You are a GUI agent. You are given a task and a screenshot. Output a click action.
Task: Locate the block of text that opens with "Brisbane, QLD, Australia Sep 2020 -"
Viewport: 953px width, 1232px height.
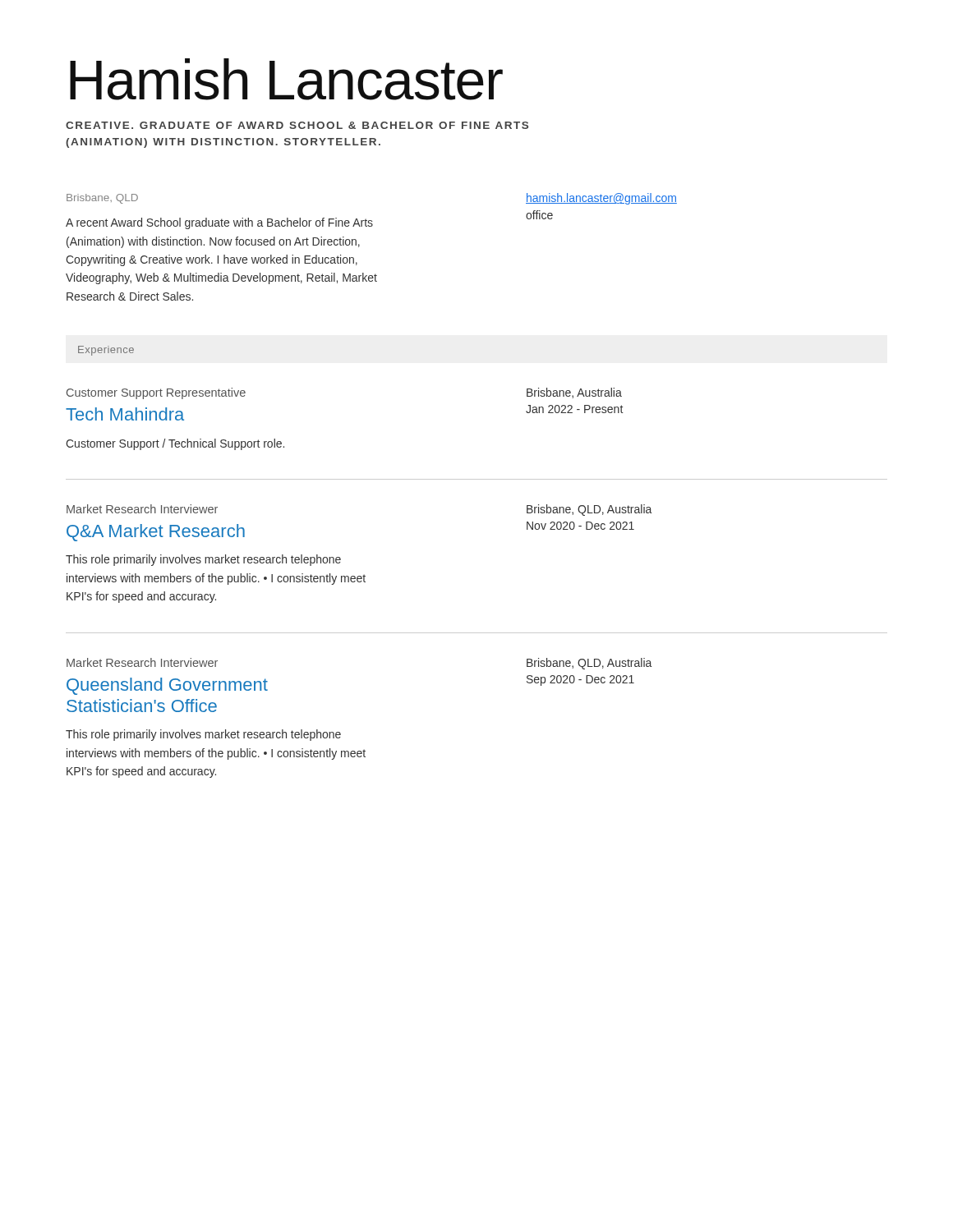(x=589, y=664)
